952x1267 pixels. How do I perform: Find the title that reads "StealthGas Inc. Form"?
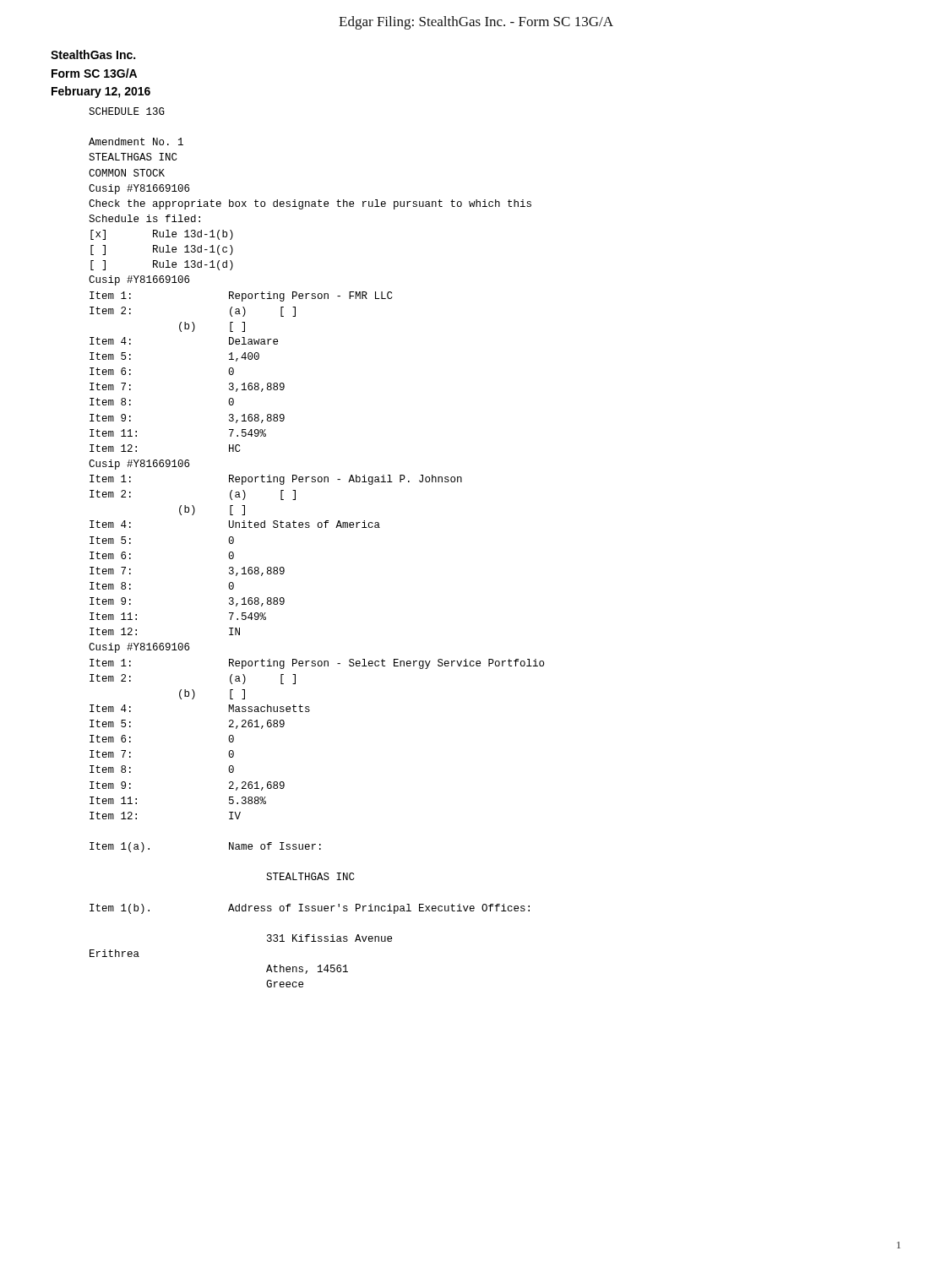pyautogui.click(x=101, y=73)
